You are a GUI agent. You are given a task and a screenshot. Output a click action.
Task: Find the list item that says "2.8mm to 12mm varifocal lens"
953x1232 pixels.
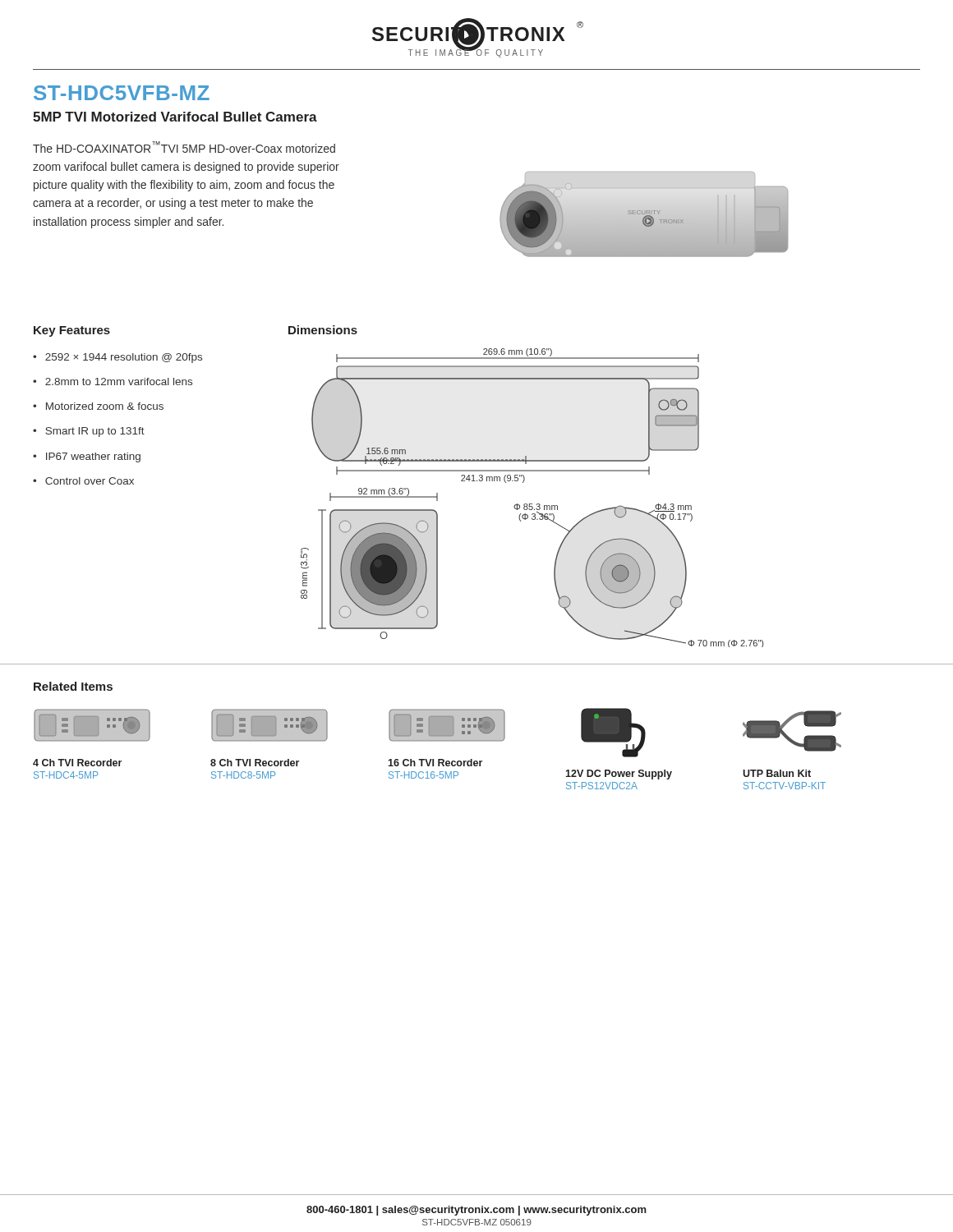[119, 381]
